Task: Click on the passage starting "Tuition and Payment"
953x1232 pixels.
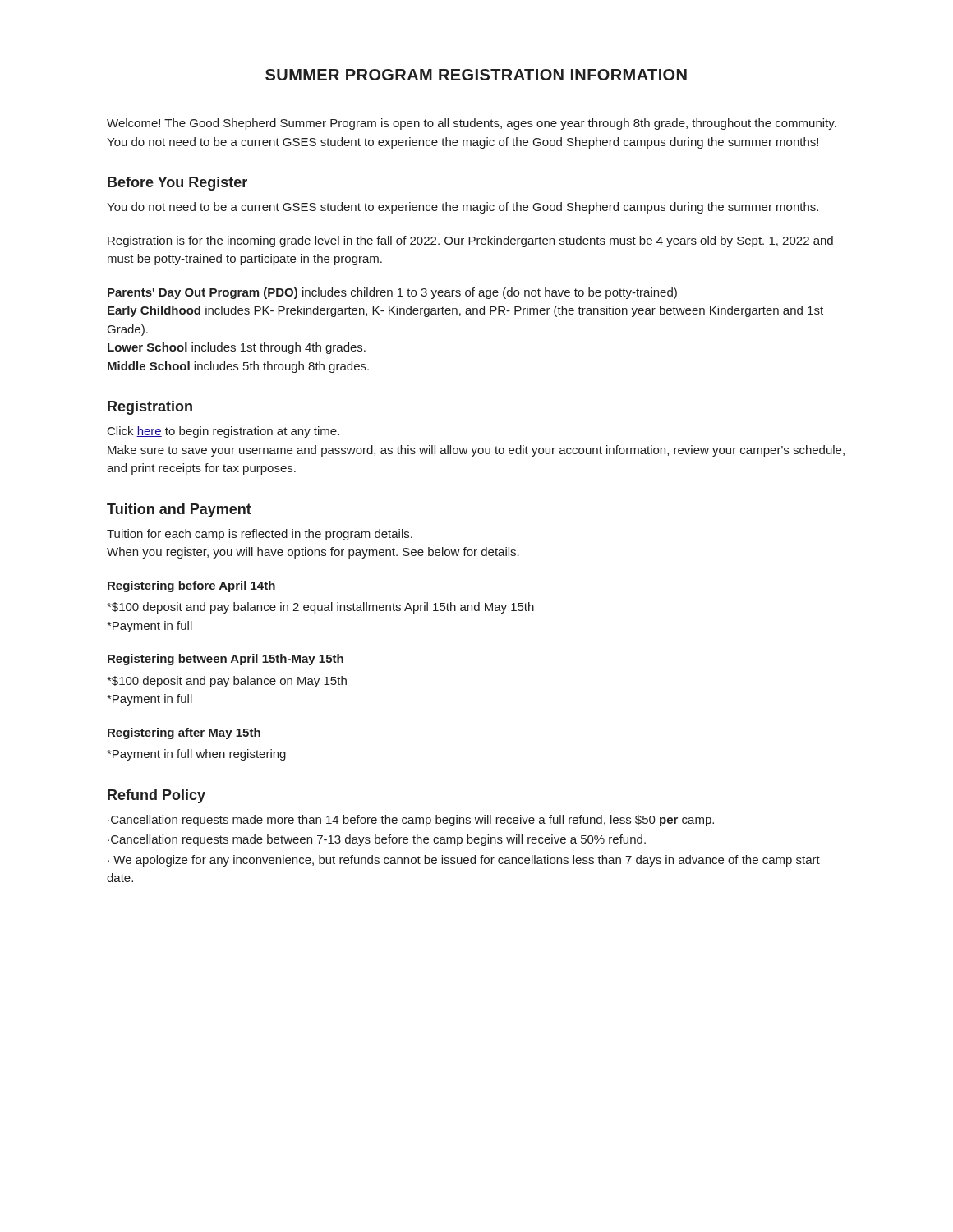Action: click(x=179, y=509)
